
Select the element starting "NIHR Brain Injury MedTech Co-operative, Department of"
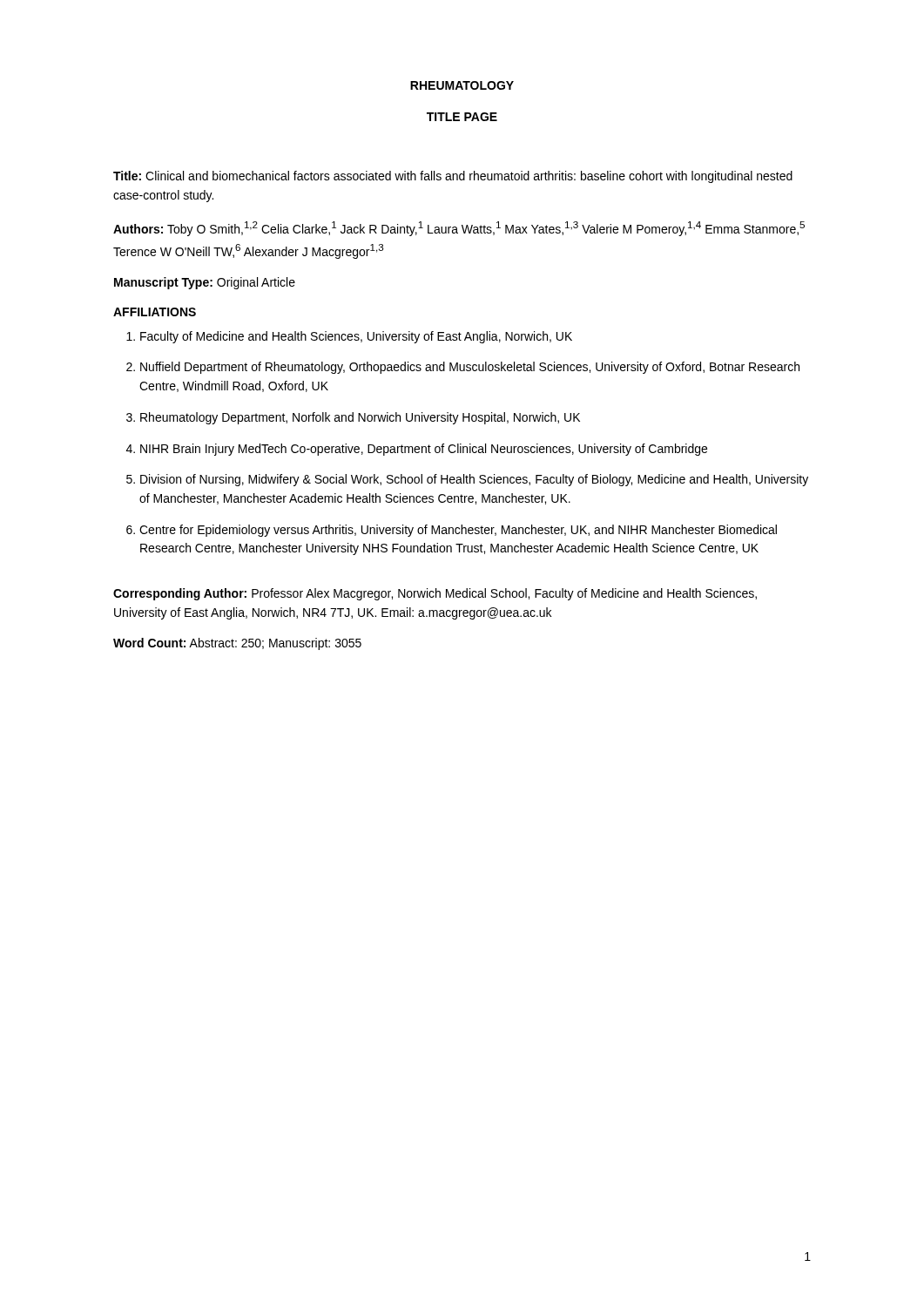point(424,448)
